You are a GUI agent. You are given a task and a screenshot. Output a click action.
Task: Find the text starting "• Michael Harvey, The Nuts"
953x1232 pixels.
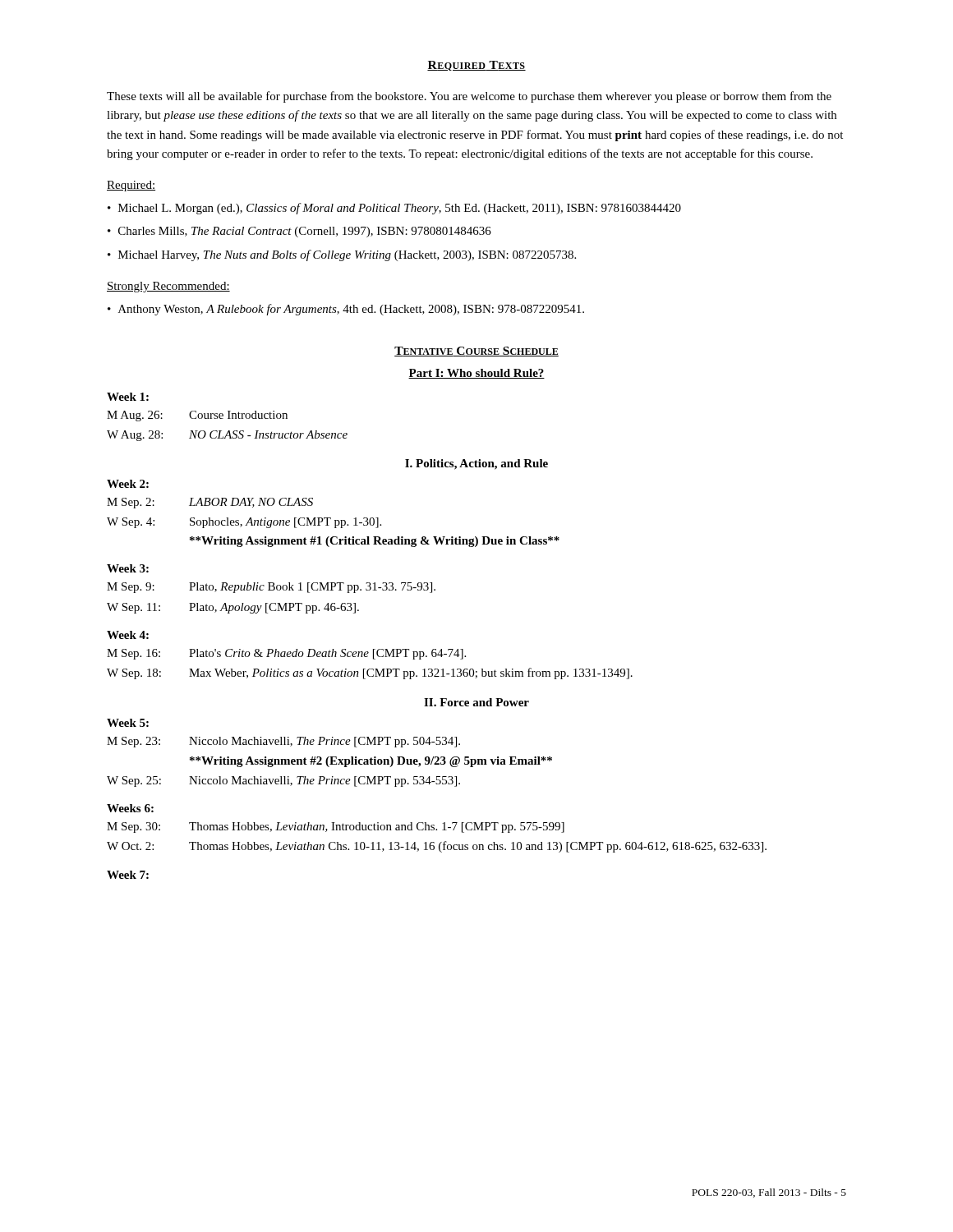342,255
